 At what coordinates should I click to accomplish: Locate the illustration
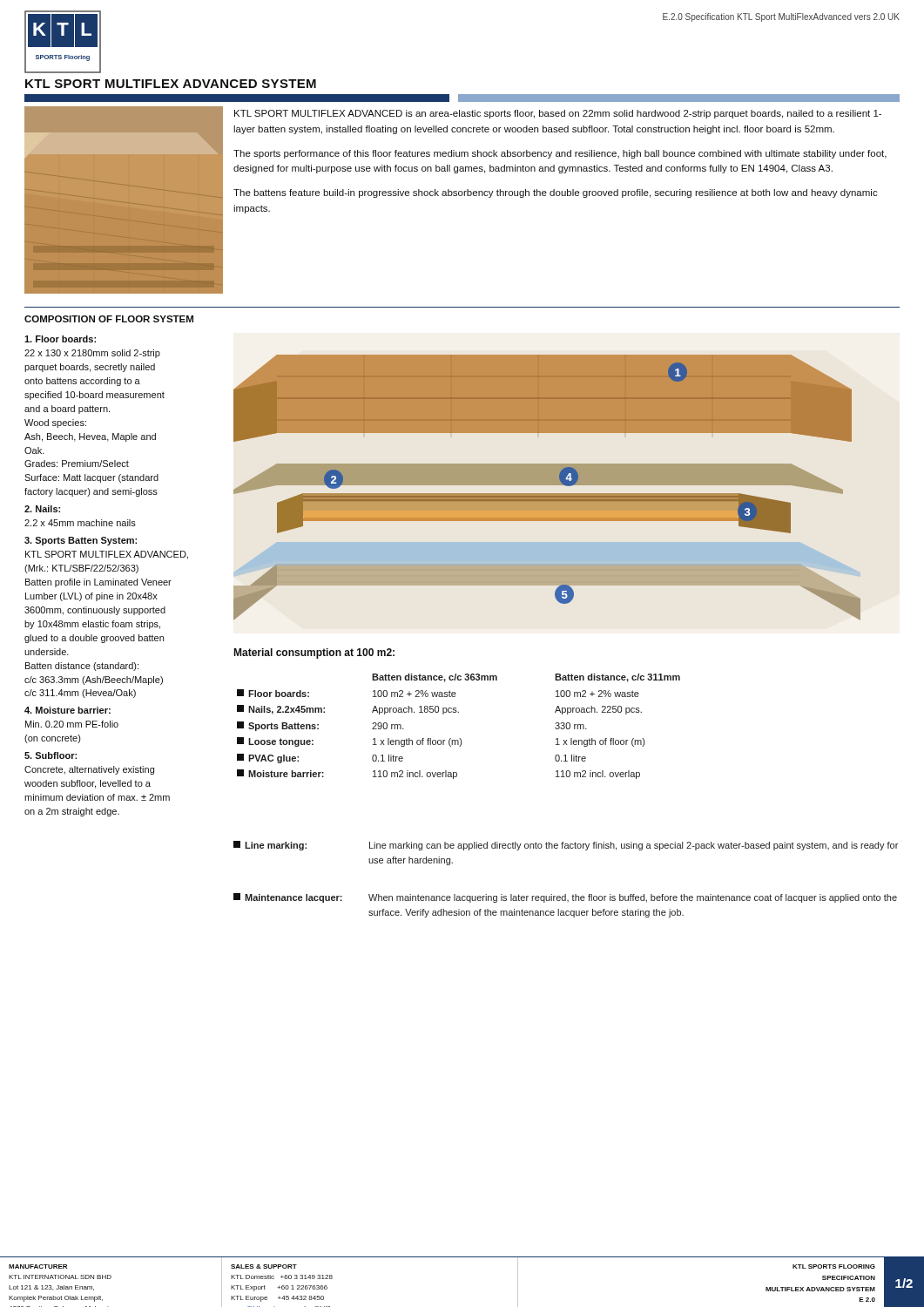pyautogui.click(x=124, y=200)
